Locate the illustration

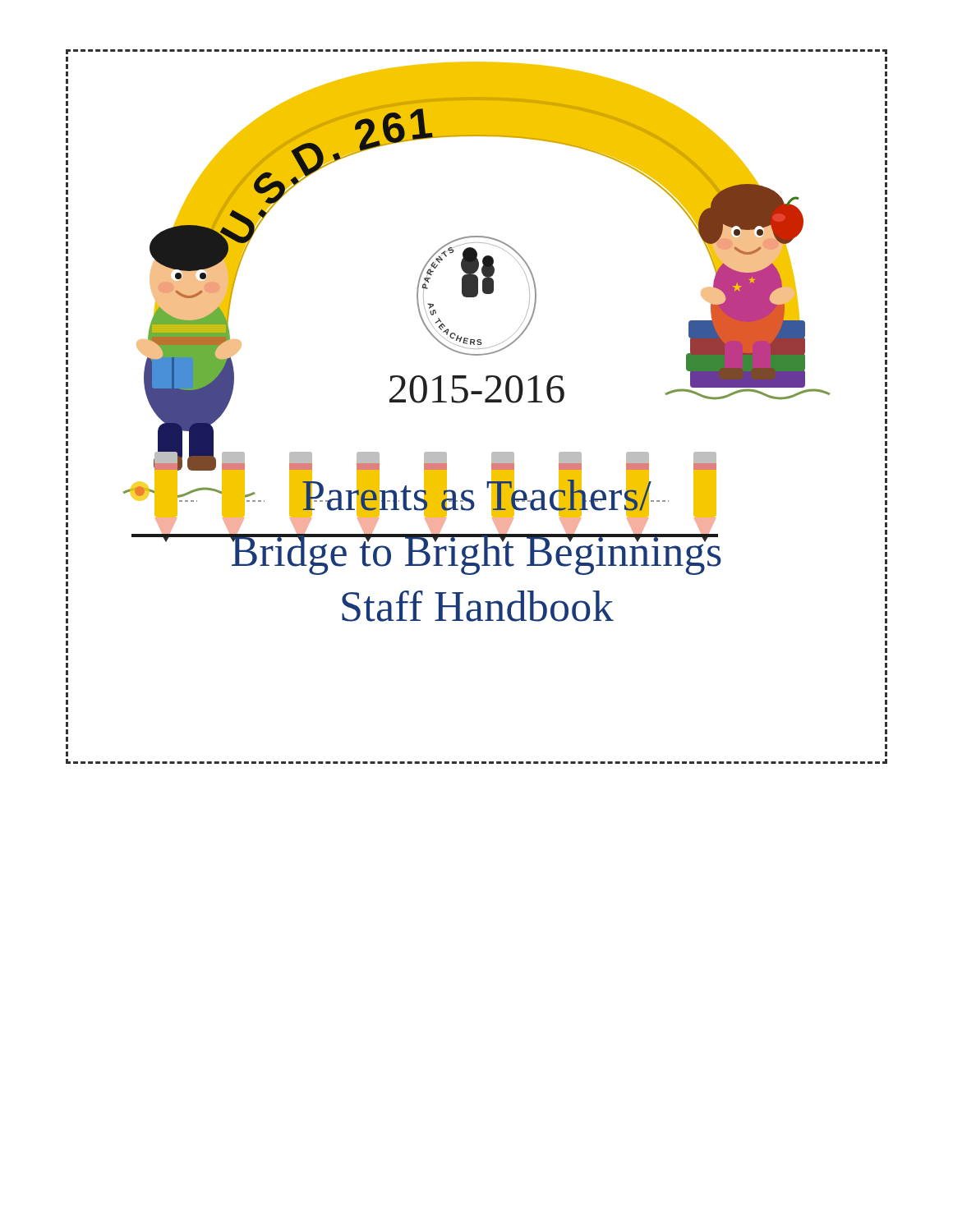click(476, 407)
